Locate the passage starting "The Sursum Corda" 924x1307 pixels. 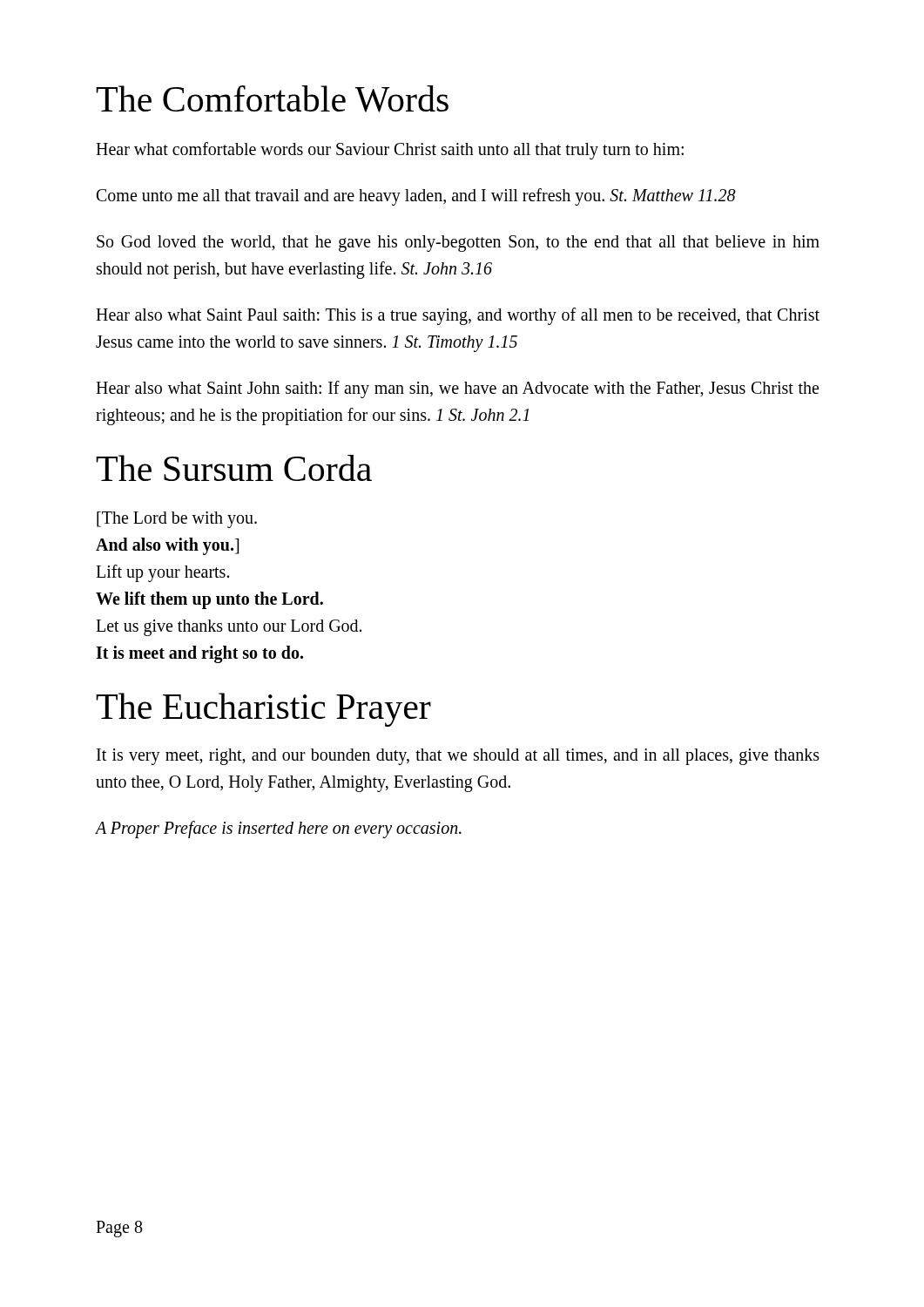[x=234, y=469]
